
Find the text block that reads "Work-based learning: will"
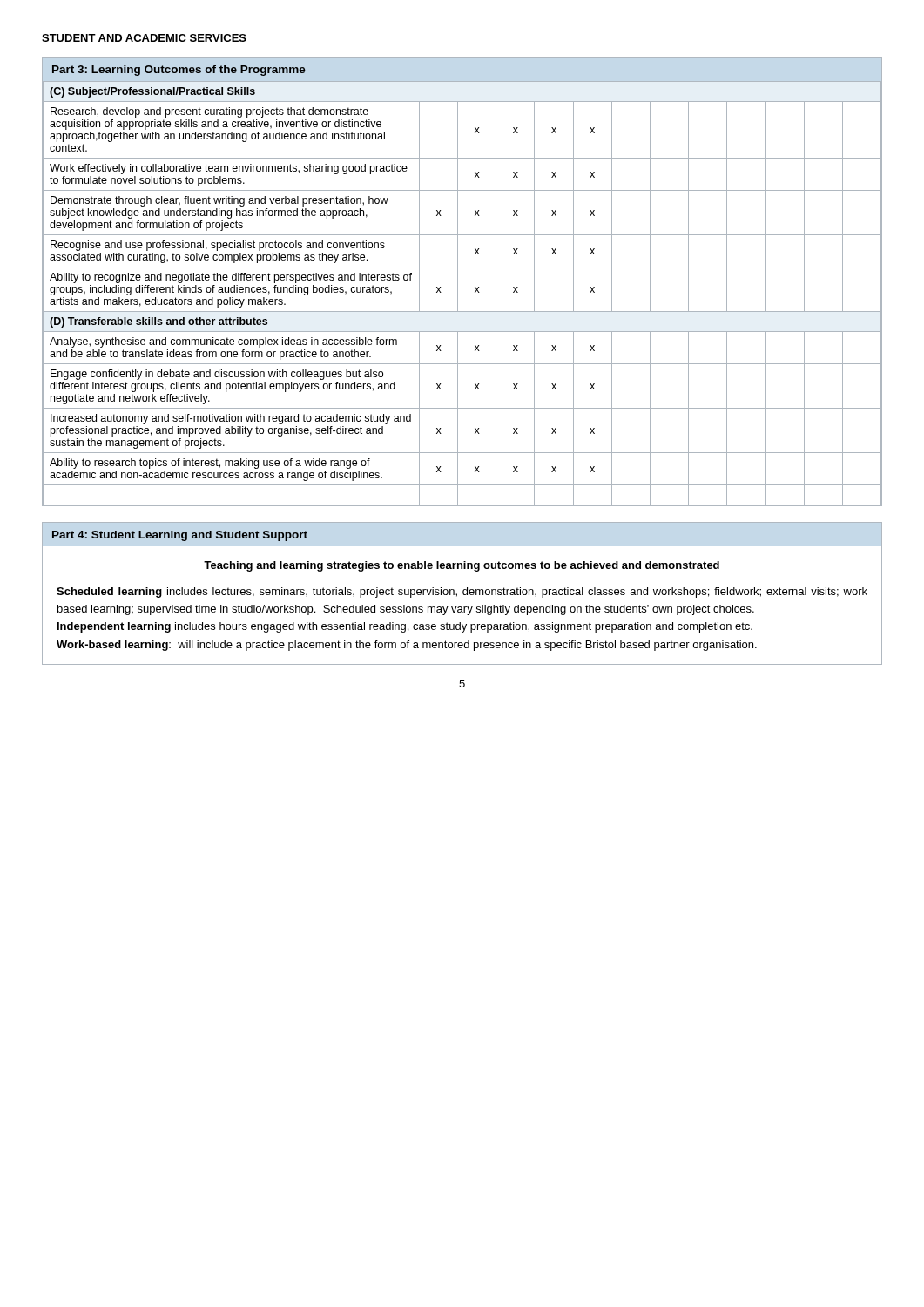click(x=462, y=644)
